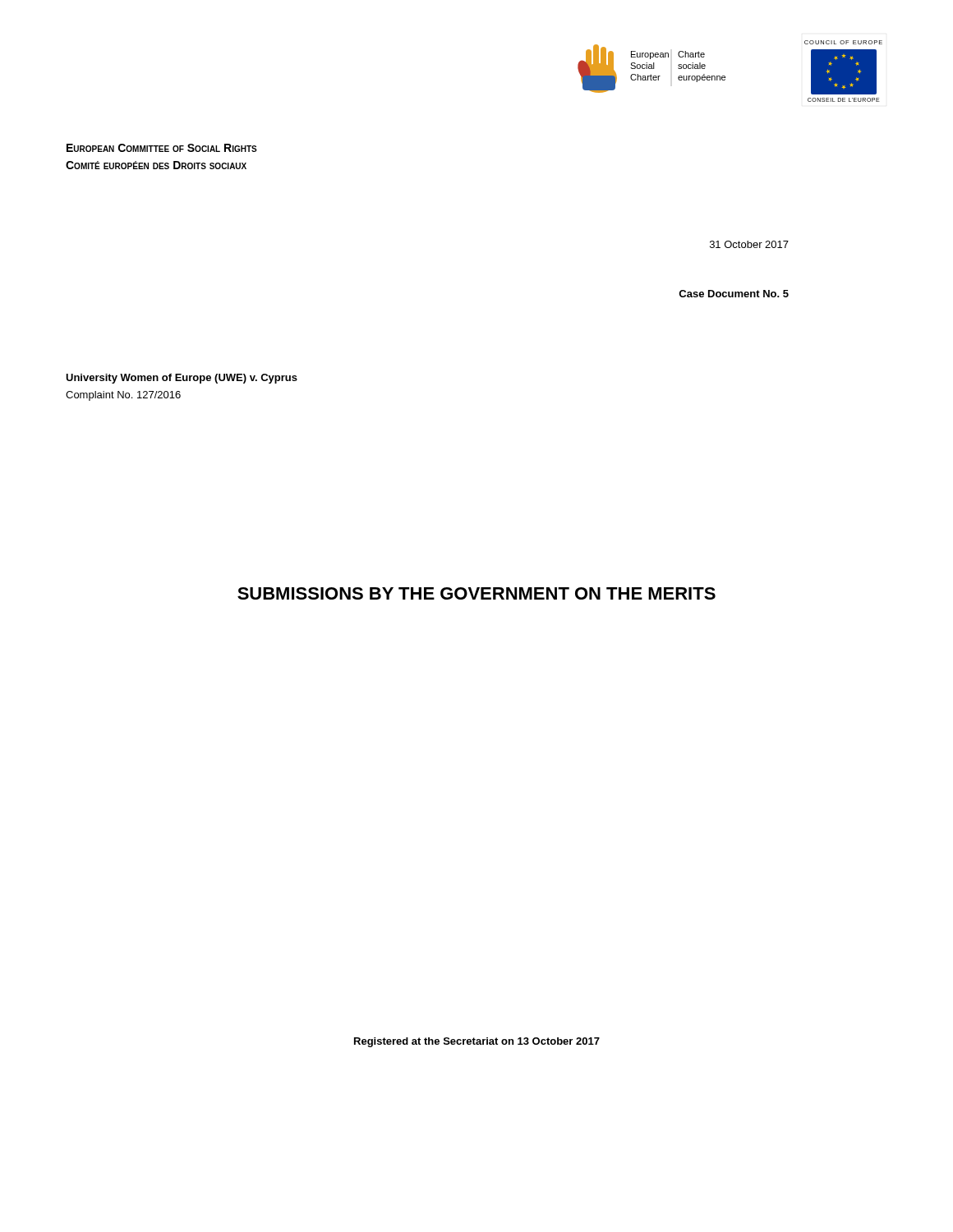Click where it says "31 October 2017"
Image resolution: width=953 pixels, height=1232 pixels.
(x=749, y=244)
